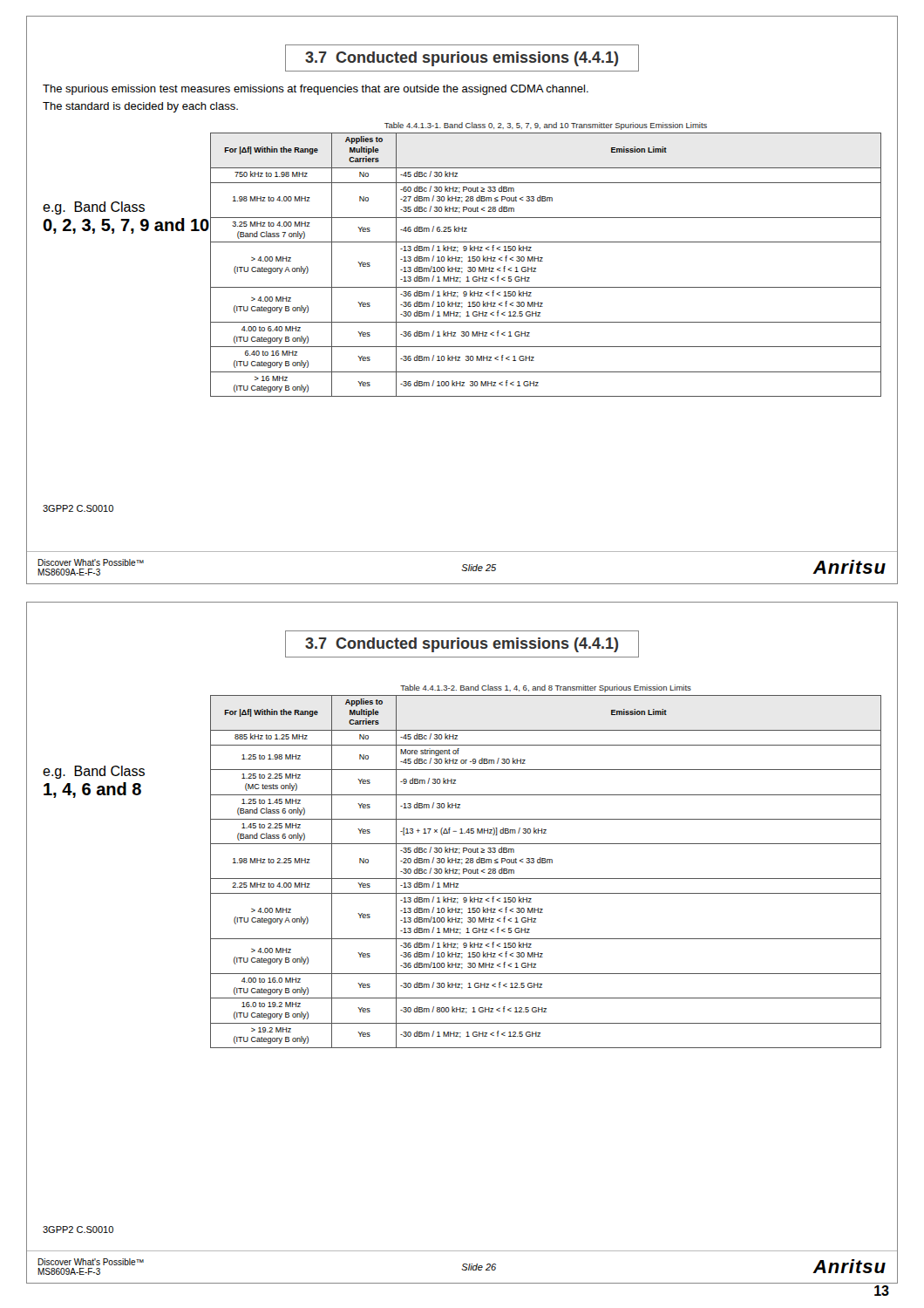Find the caption containing "Table 4.4.1.3-2. Band Class 1, 4, 6,"

(546, 688)
